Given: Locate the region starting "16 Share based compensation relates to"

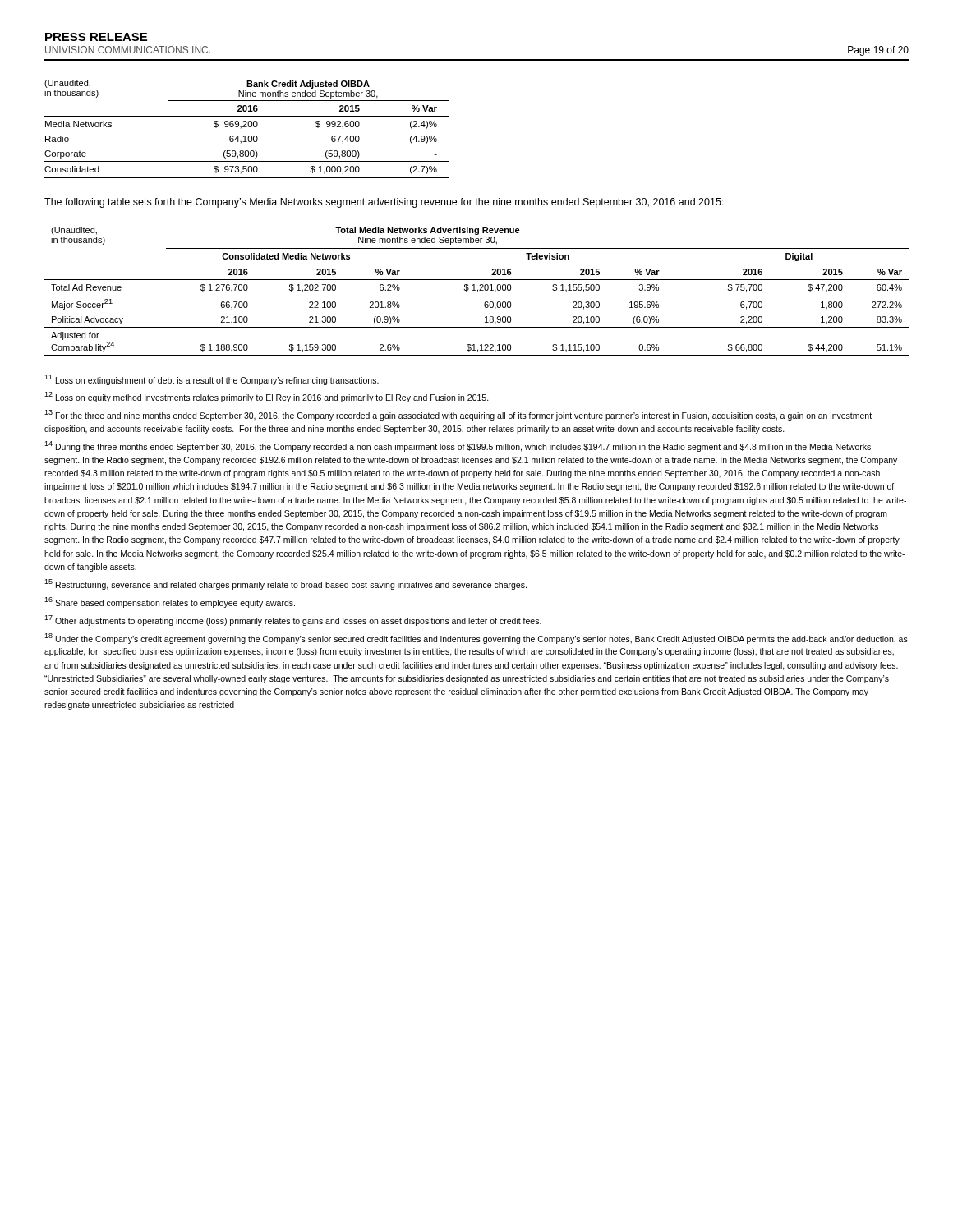Looking at the screenshot, I should coord(170,601).
